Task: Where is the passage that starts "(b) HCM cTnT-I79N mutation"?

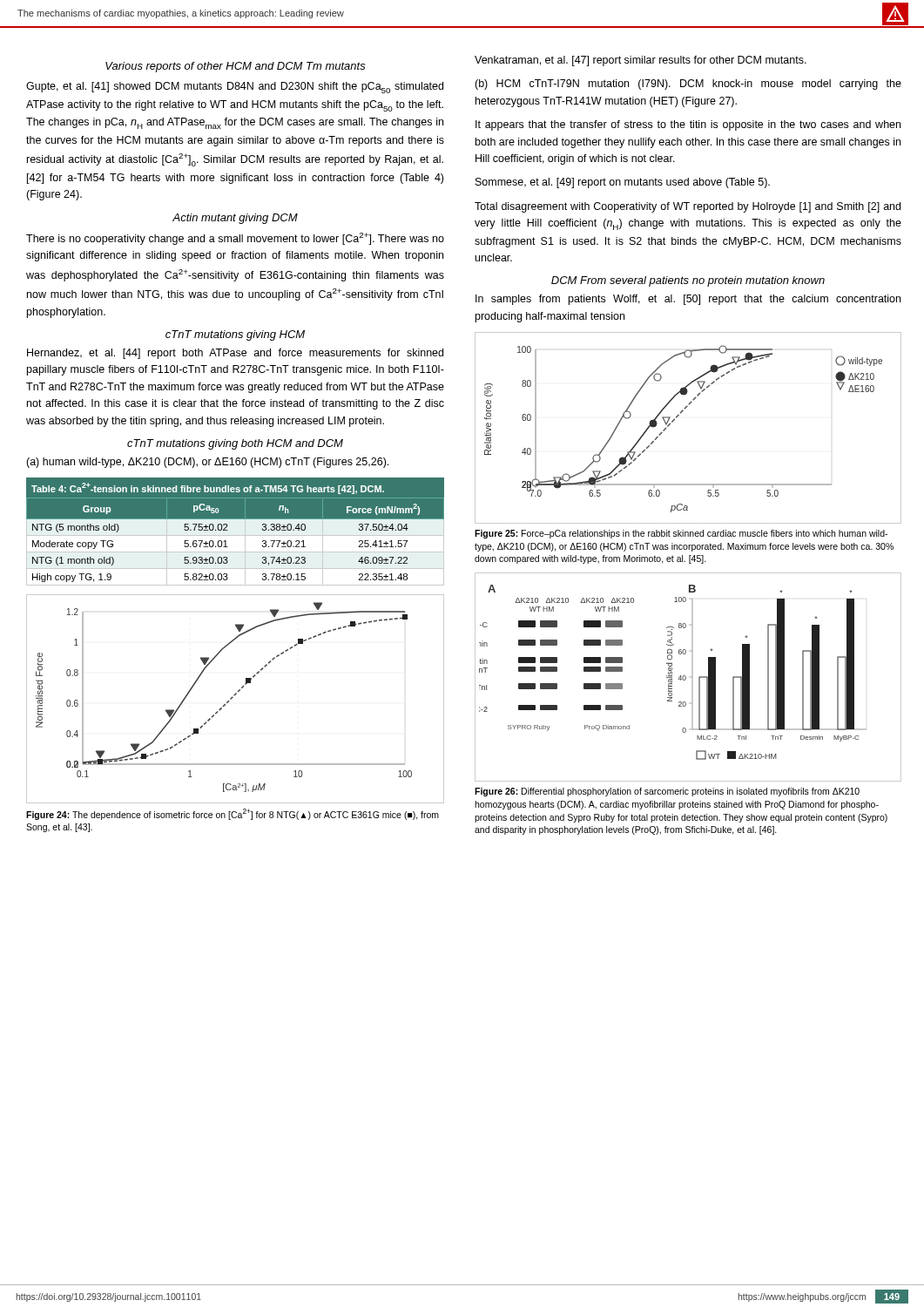Action: (688, 92)
